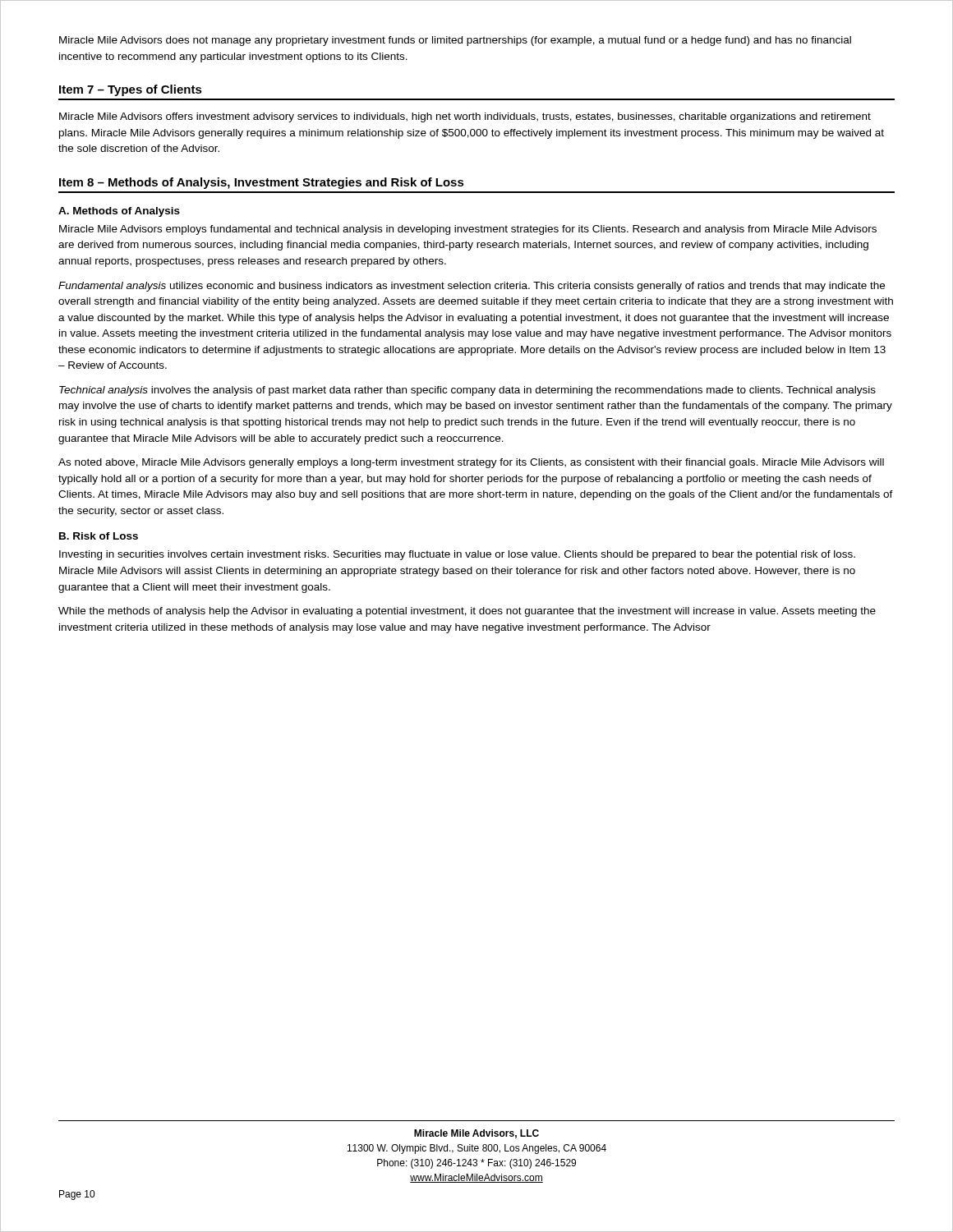Where is the passage that starts "Miracle Mile Advisors employs fundamental and"?
953x1232 pixels.
(468, 230)
